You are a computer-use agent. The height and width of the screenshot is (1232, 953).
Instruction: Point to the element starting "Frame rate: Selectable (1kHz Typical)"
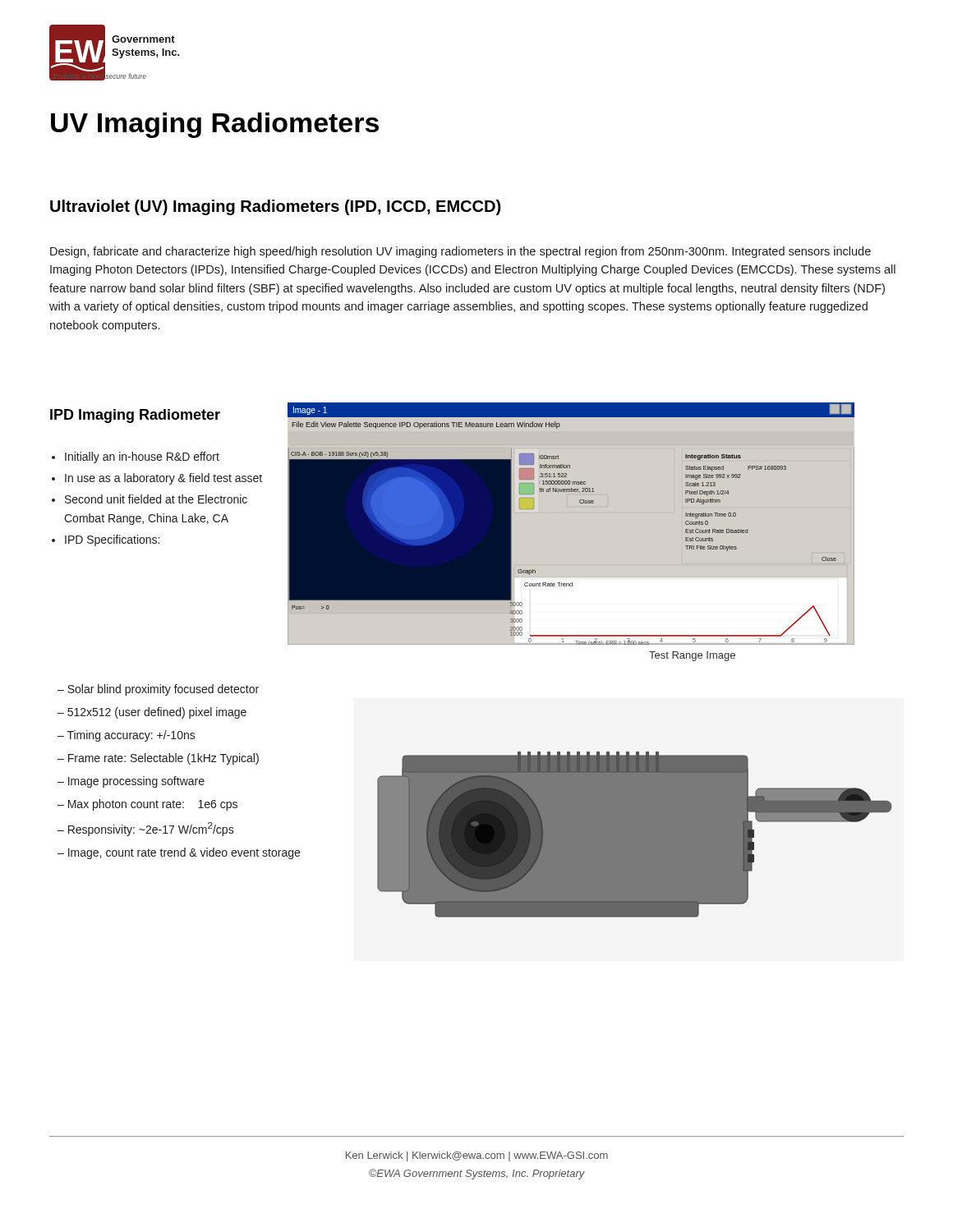[x=163, y=758]
